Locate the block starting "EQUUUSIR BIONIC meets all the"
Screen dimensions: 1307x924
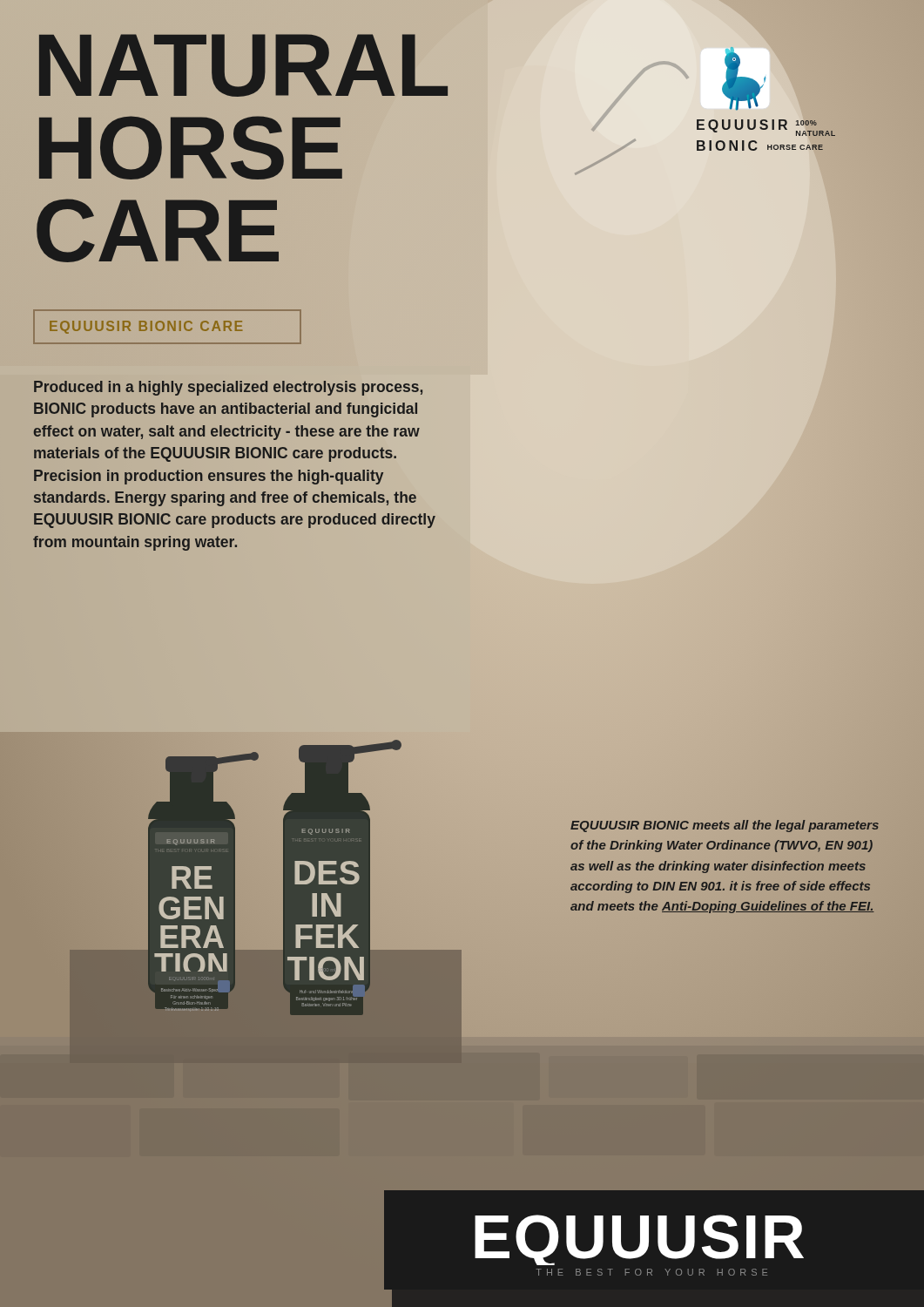(x=731, y=865)
